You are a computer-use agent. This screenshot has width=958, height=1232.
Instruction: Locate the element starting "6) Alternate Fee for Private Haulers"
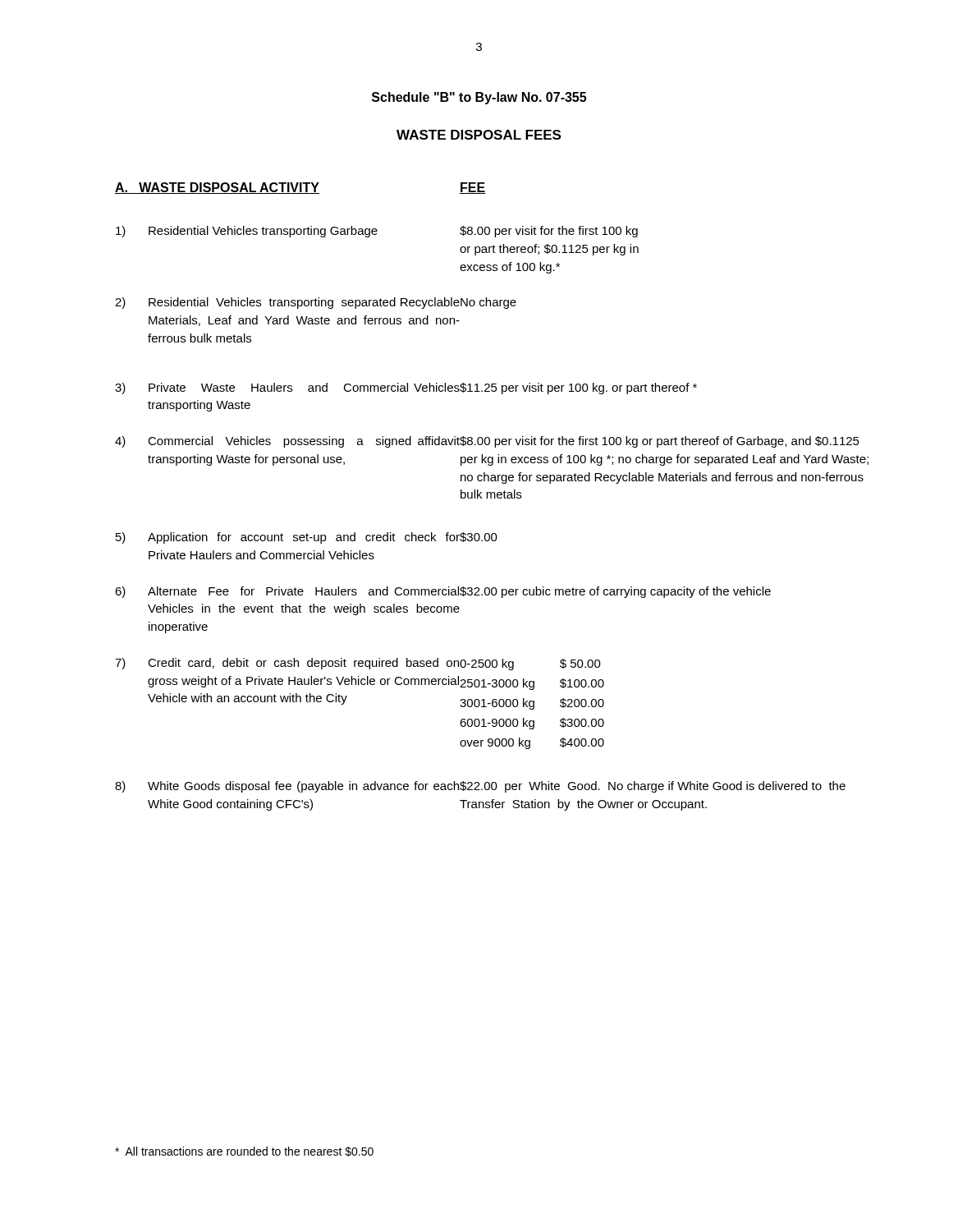point(443,592)
